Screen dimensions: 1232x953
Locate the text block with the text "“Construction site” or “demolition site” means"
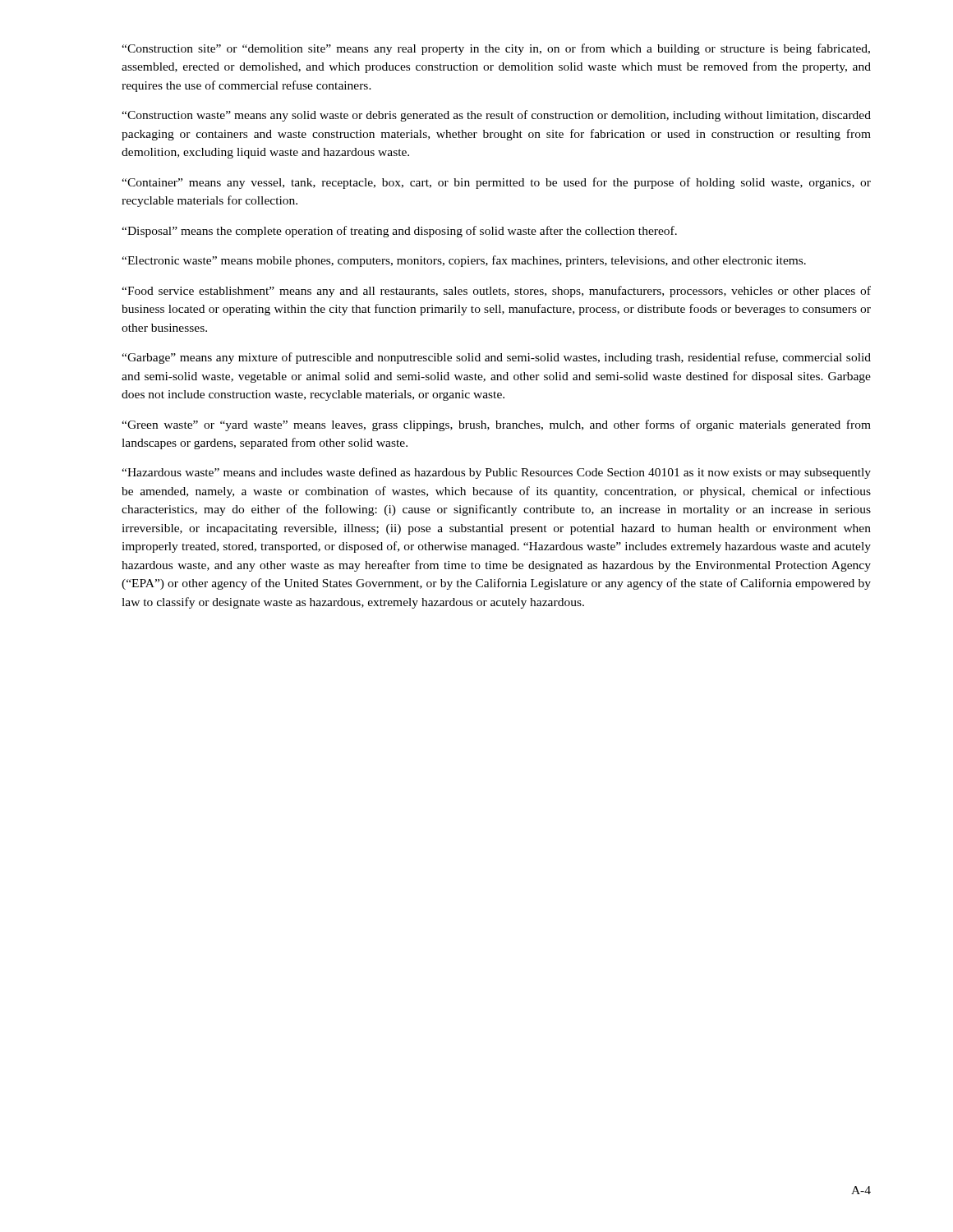pos(496,66)
